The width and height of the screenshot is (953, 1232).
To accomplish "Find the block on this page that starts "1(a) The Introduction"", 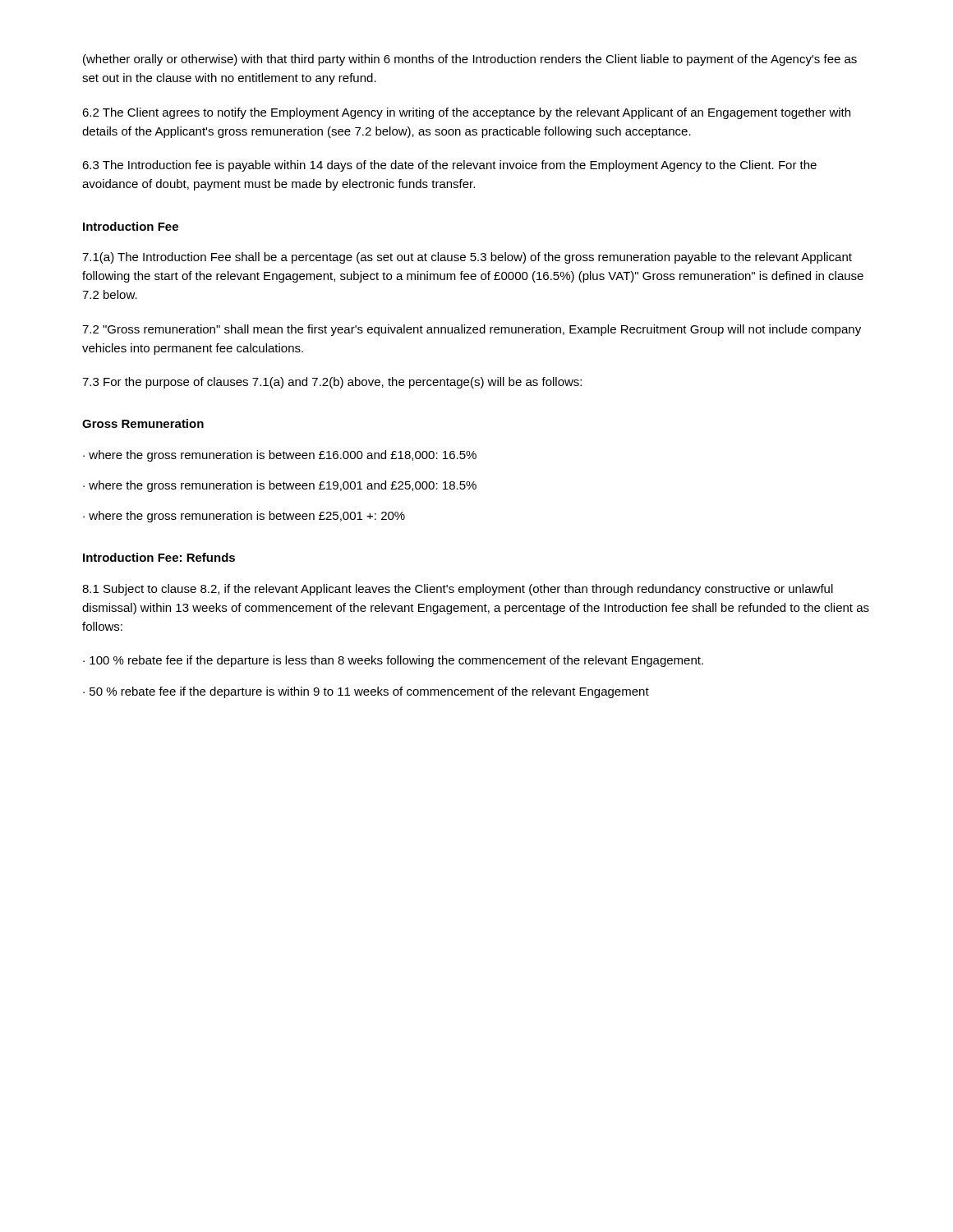I will coord(473,276).
